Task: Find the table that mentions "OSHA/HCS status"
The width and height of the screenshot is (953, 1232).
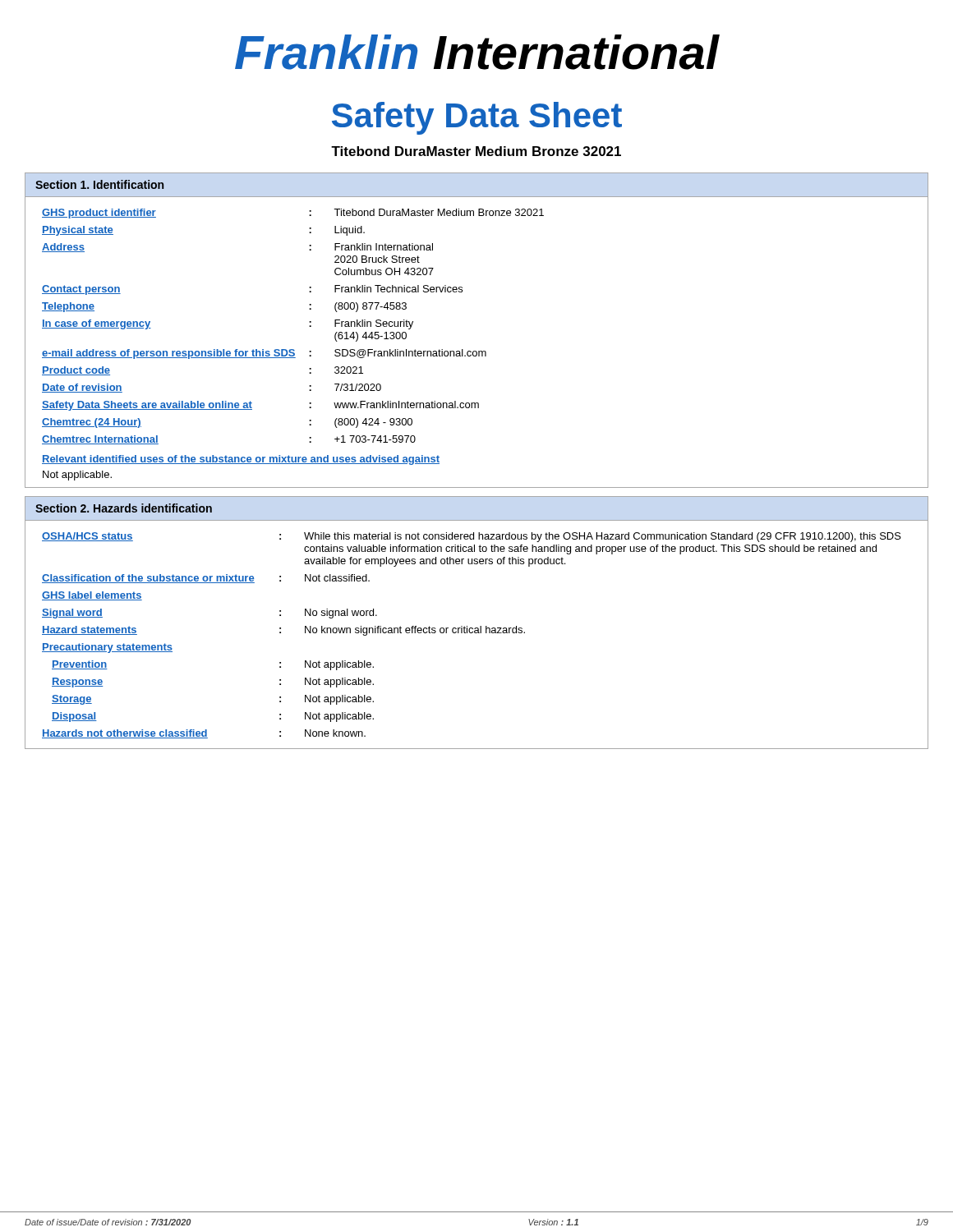Action: 476,634
